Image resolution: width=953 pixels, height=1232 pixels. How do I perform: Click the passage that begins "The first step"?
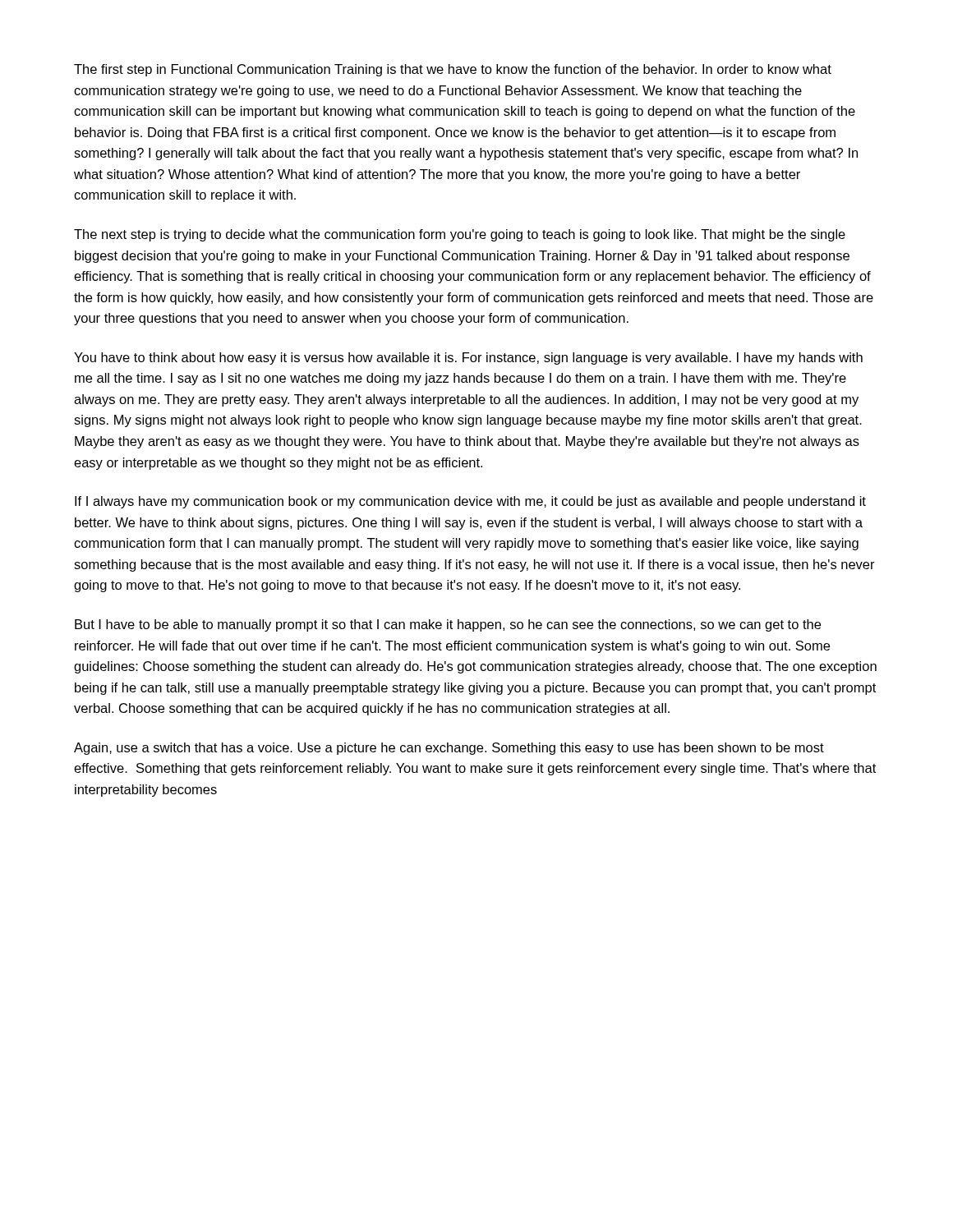tap(466, 132)
